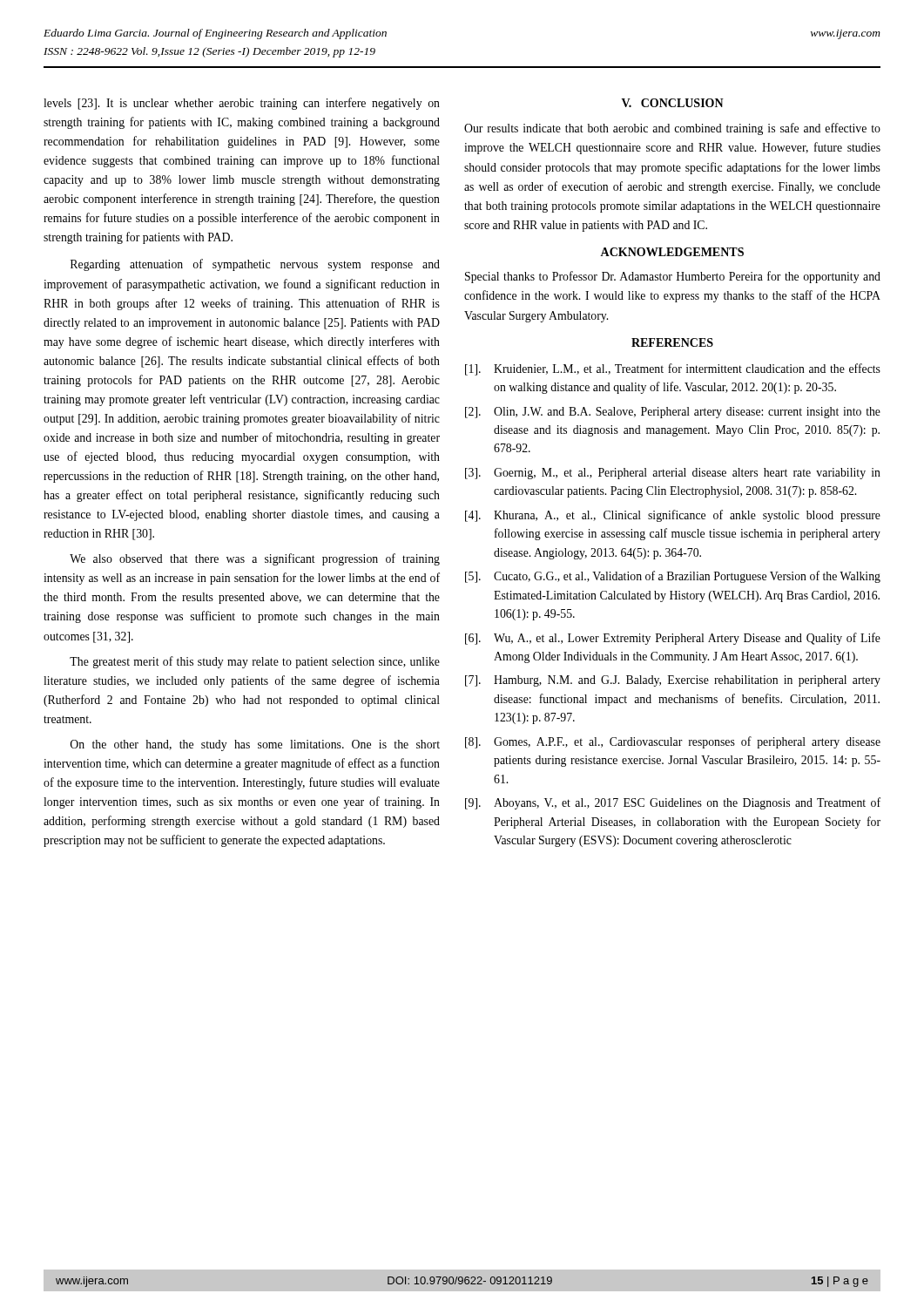Find the block on this page that starts "[8]. Gomes, A.P.F., et al., Cardiovascular"
The image size is (924, 1307).
[672, 761]
